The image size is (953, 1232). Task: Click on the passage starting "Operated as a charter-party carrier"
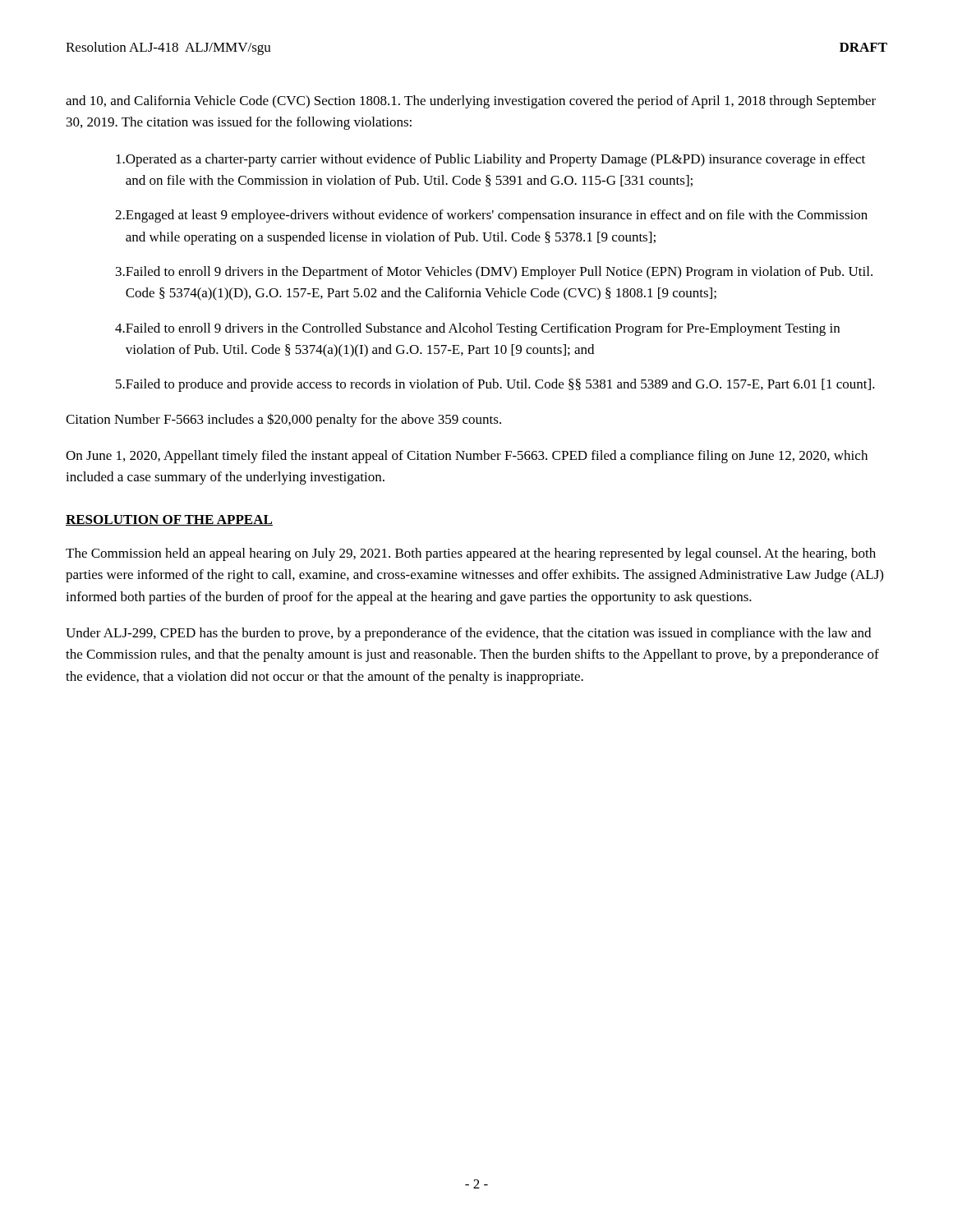476,170
